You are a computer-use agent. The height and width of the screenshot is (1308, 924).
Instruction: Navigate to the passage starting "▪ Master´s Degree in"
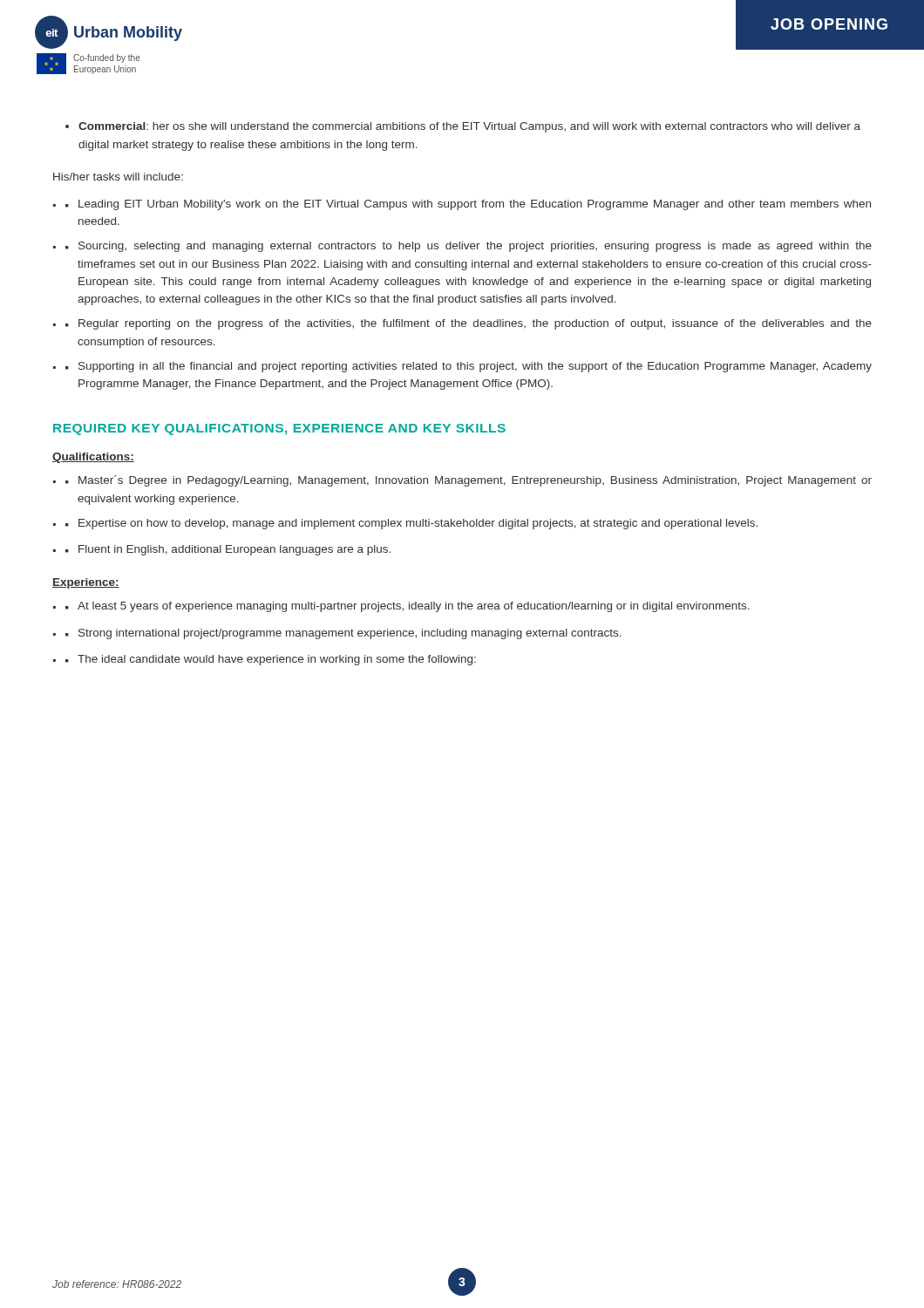click(x=462, y=490)
